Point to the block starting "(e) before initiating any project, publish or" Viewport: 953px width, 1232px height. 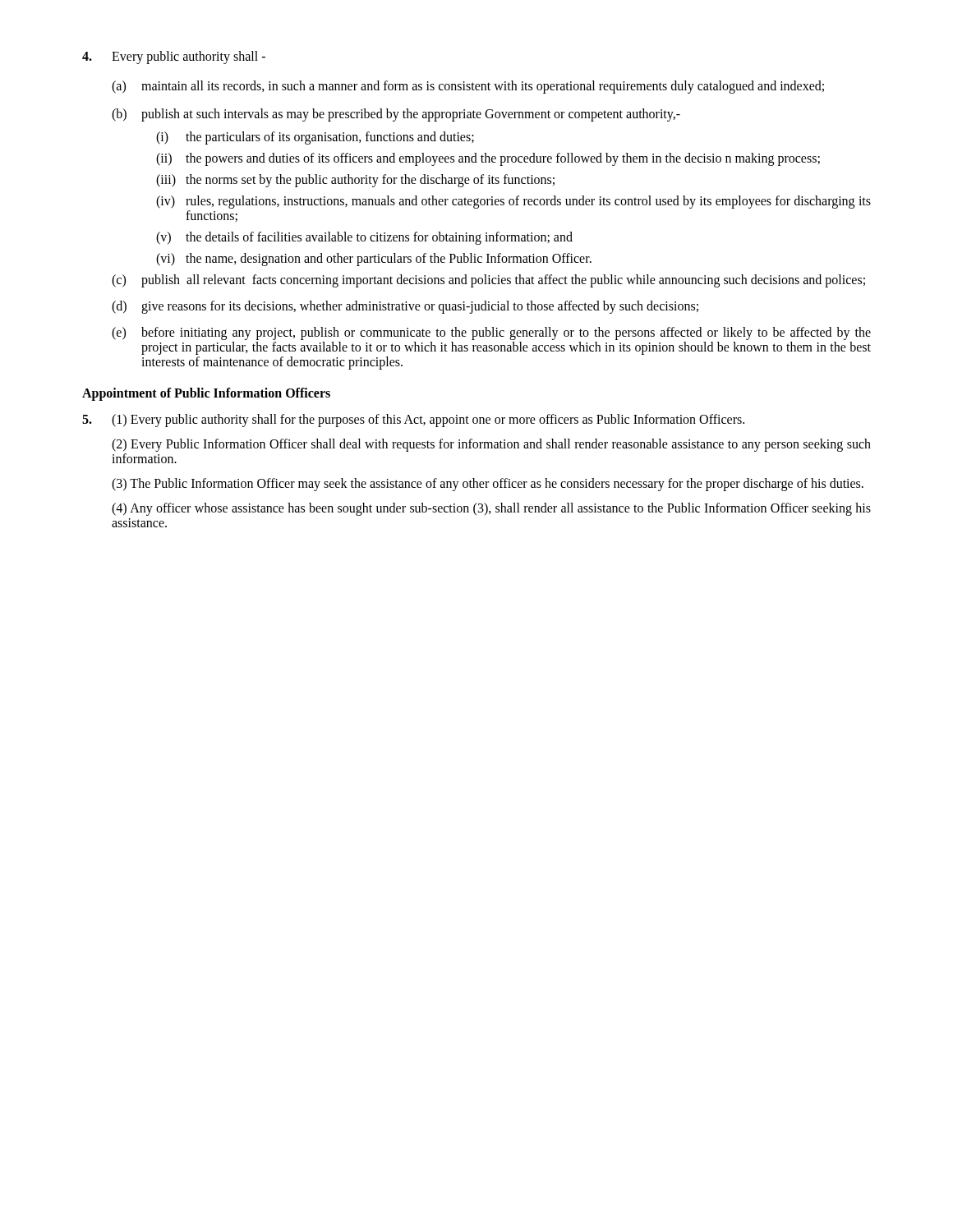coord(491,347)
